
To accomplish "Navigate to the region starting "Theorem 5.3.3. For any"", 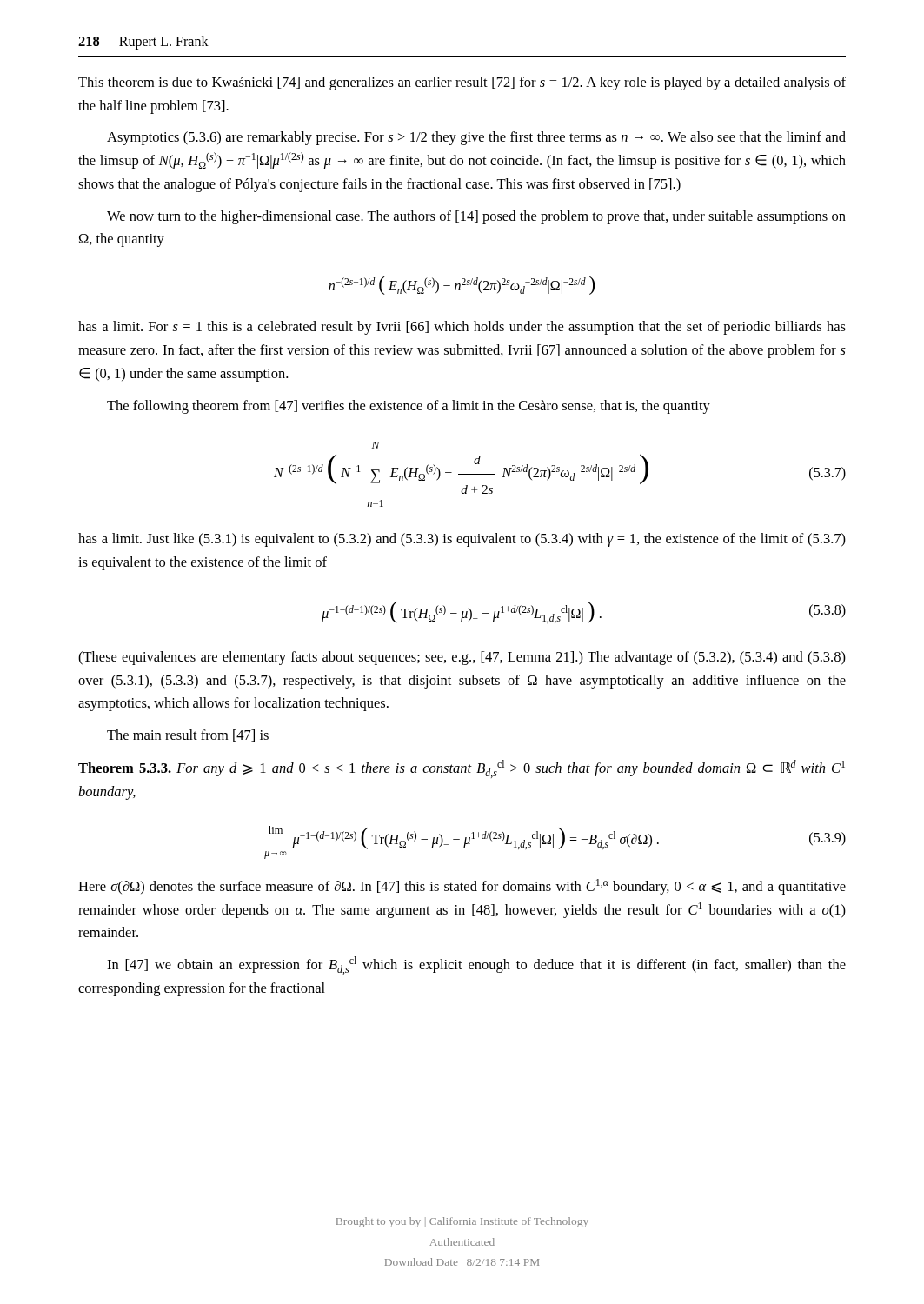I will click(462, 780).
